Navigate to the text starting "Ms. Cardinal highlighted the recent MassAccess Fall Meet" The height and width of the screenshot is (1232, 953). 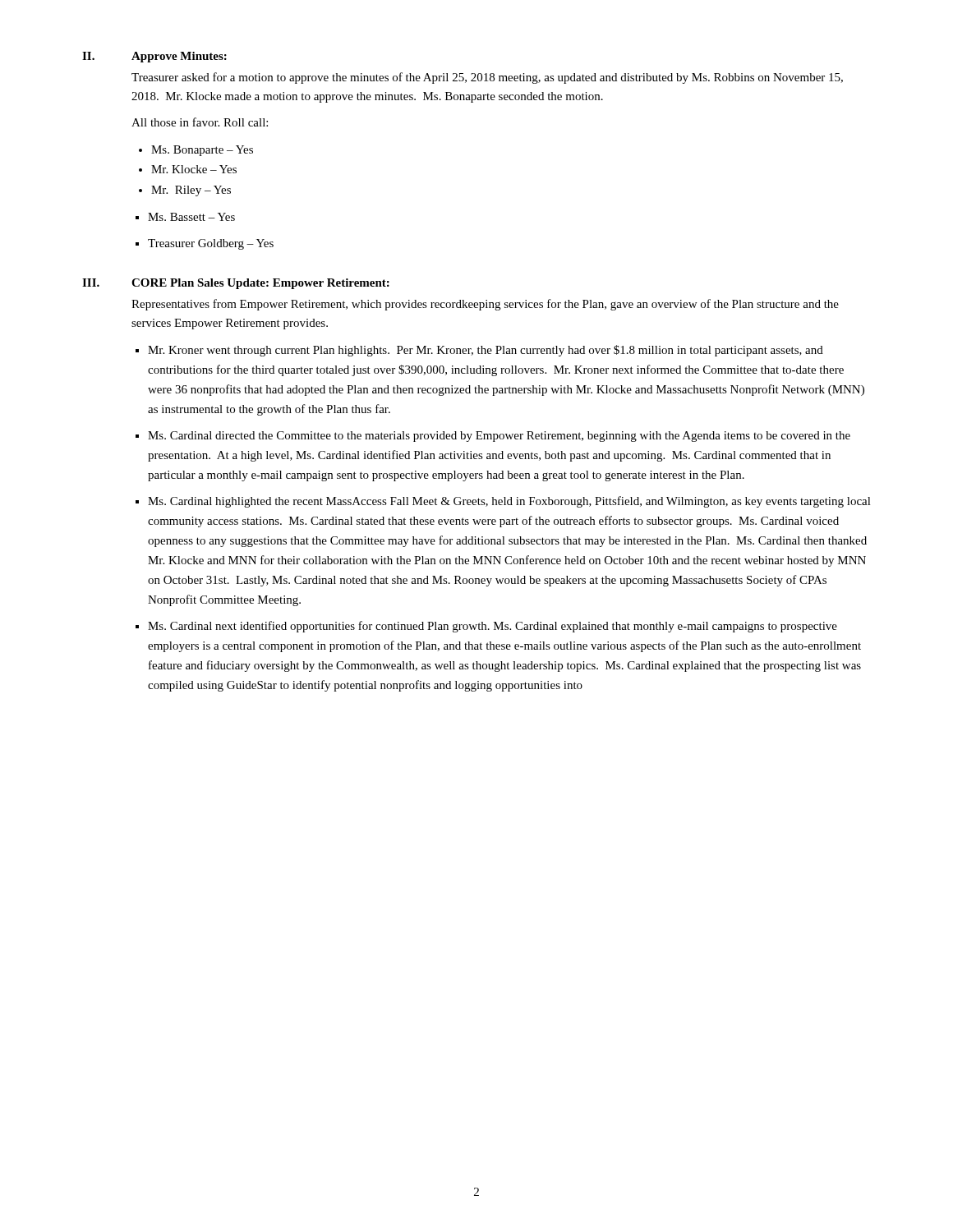tap(509, 550)
